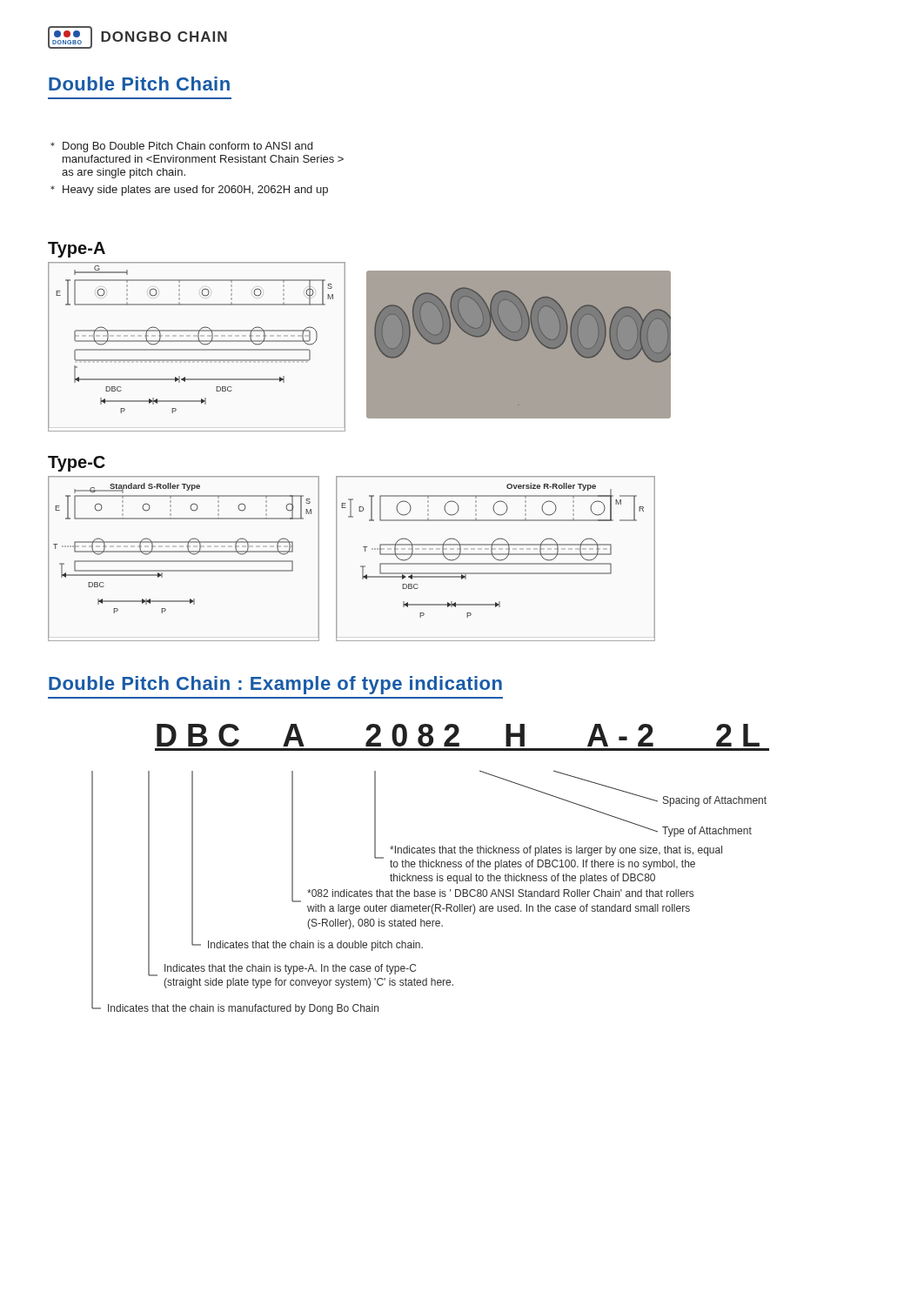The image size is (924, 1305).
Task: Locate the title with the text "Double Pitch Chain : Example of type"
Action: (x=276, y=686)
